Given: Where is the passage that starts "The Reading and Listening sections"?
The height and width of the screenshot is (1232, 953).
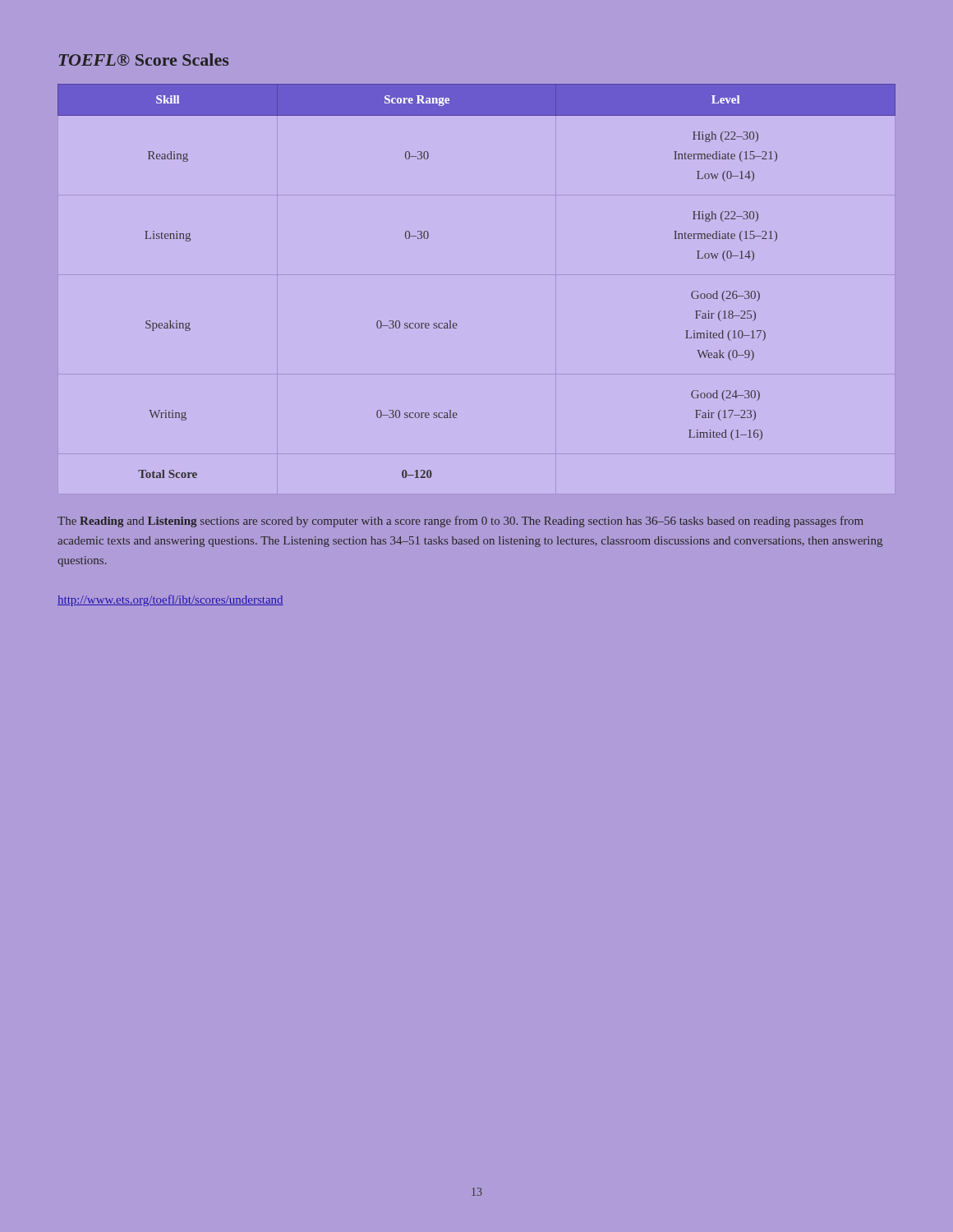Looking at the screenshot, I should (x=470, y=540).
